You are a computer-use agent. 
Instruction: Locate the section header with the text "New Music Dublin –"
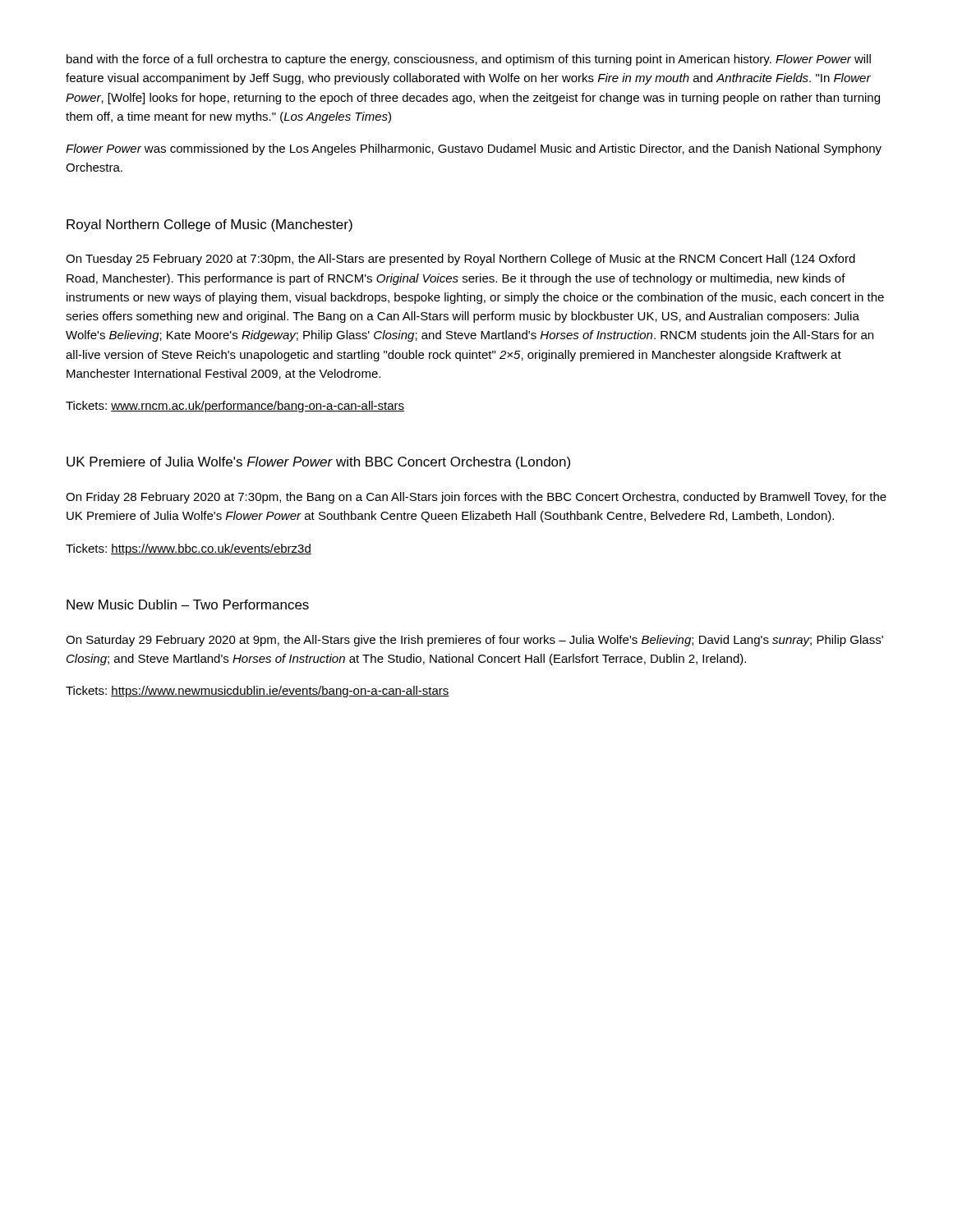click(x=188, y=605)
